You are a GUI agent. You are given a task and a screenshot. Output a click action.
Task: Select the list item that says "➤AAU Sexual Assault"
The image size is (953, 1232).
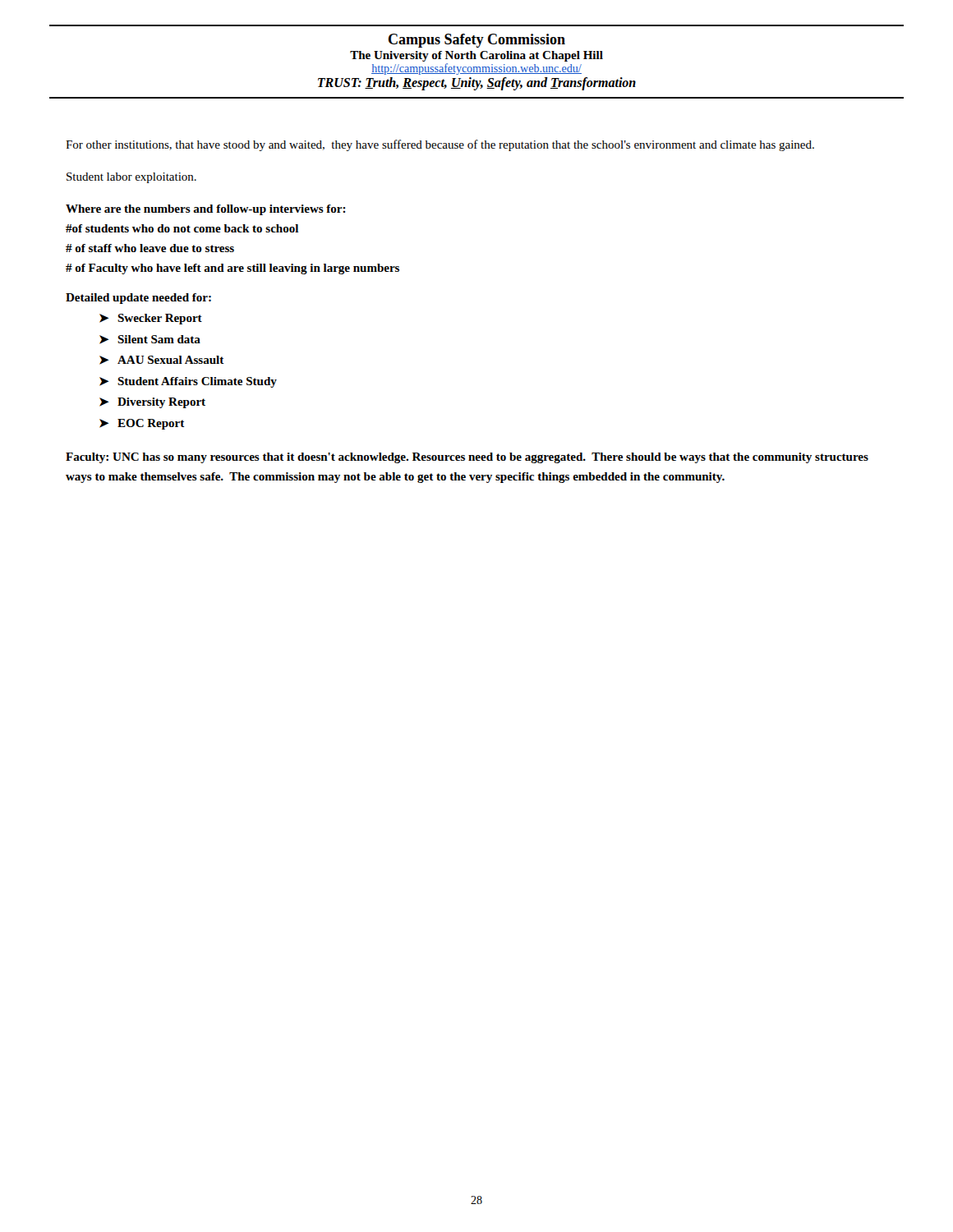161,360
